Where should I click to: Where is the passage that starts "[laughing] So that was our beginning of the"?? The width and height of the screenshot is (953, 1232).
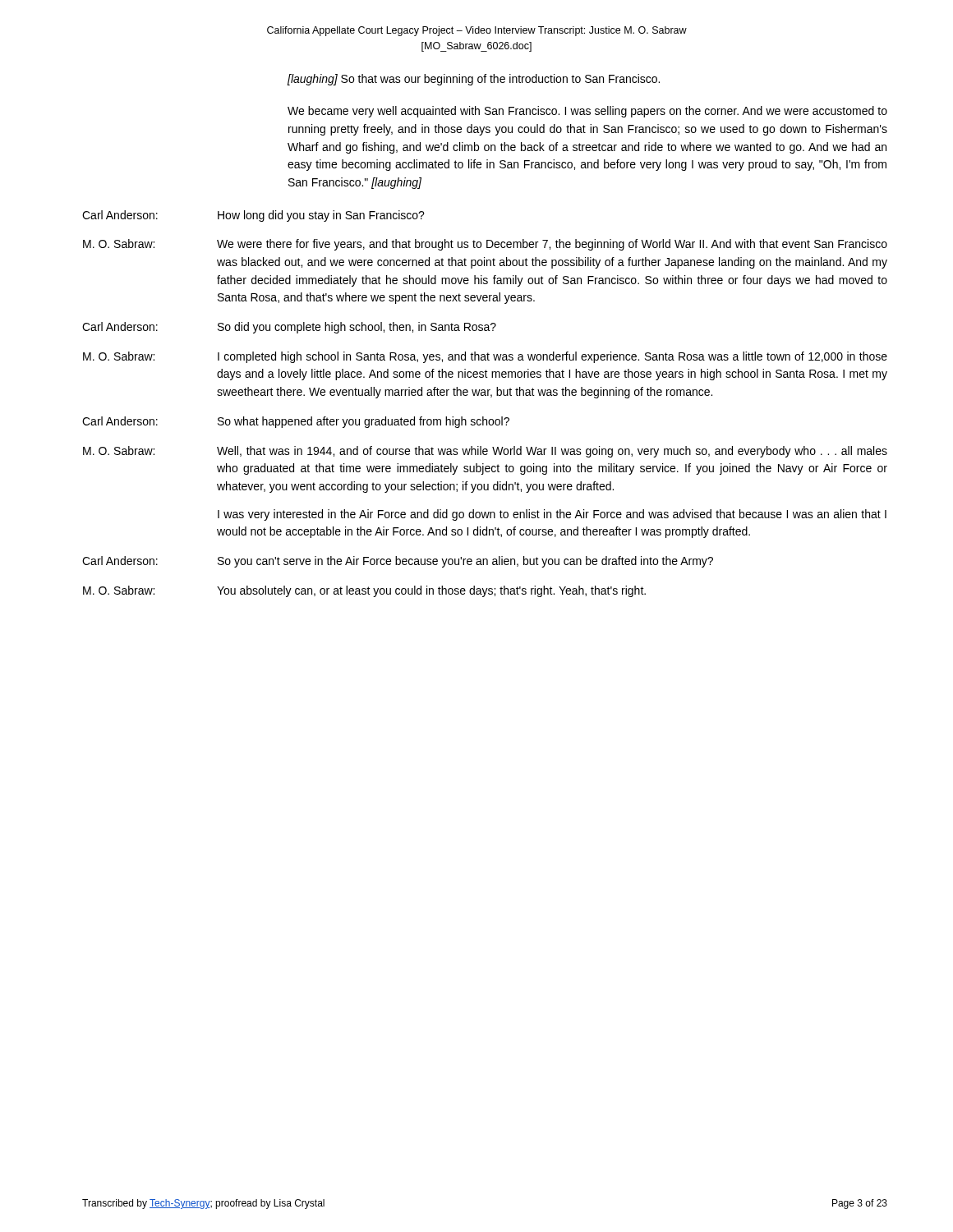(474, 78)
